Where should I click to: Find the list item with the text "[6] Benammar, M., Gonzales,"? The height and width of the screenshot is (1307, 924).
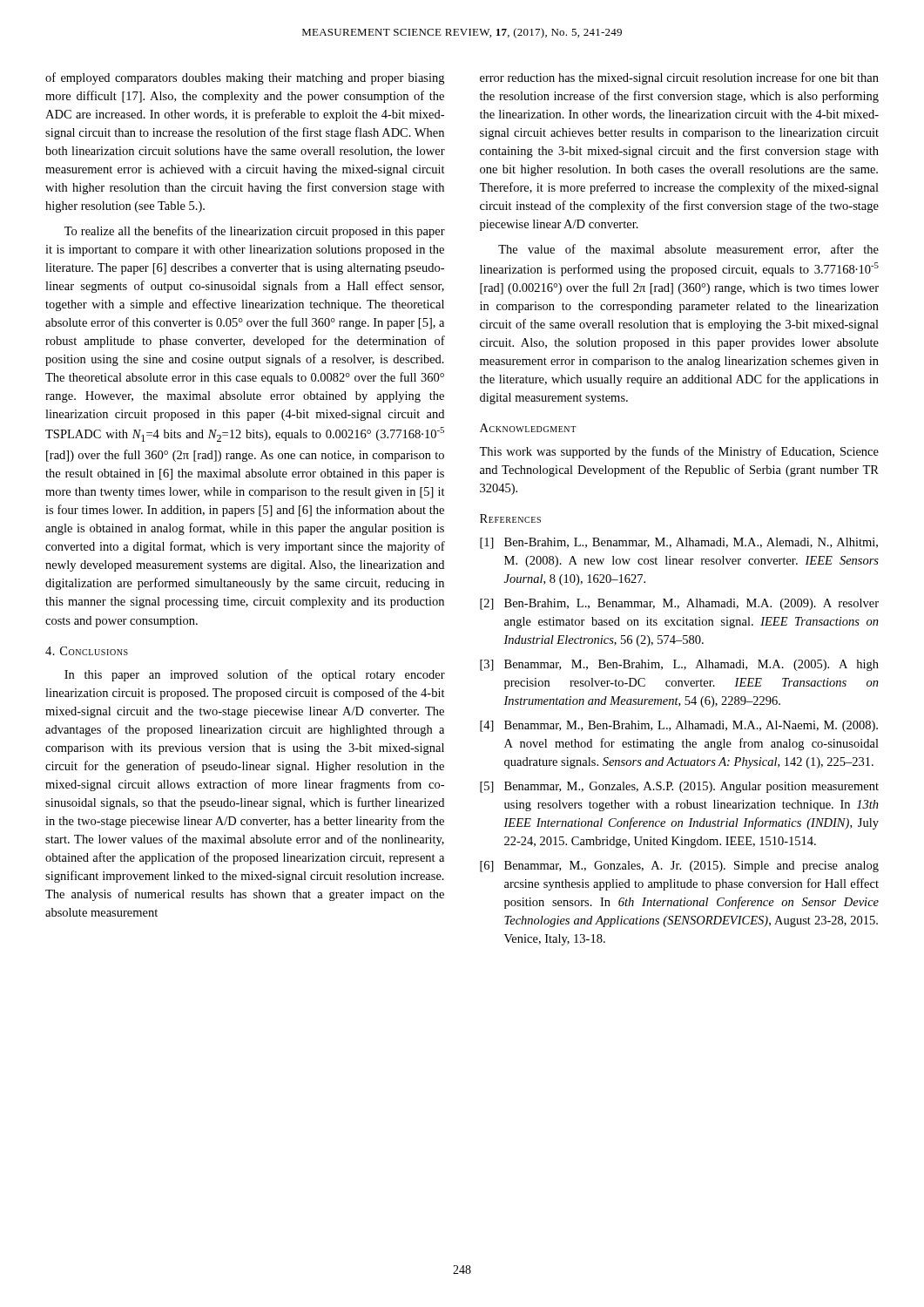(x=679, y=903)
